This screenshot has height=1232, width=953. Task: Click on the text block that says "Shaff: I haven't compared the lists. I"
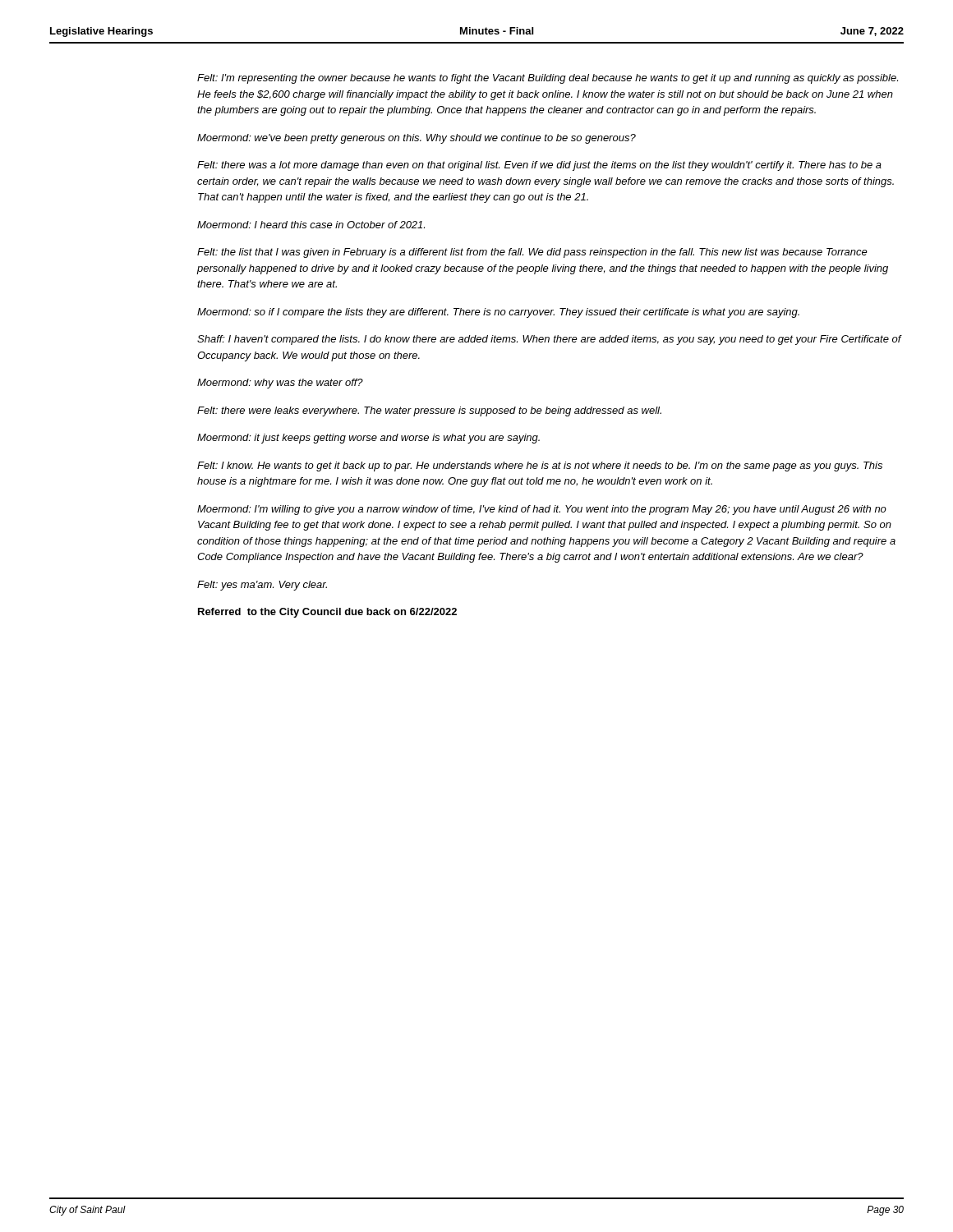coord(549,347)
